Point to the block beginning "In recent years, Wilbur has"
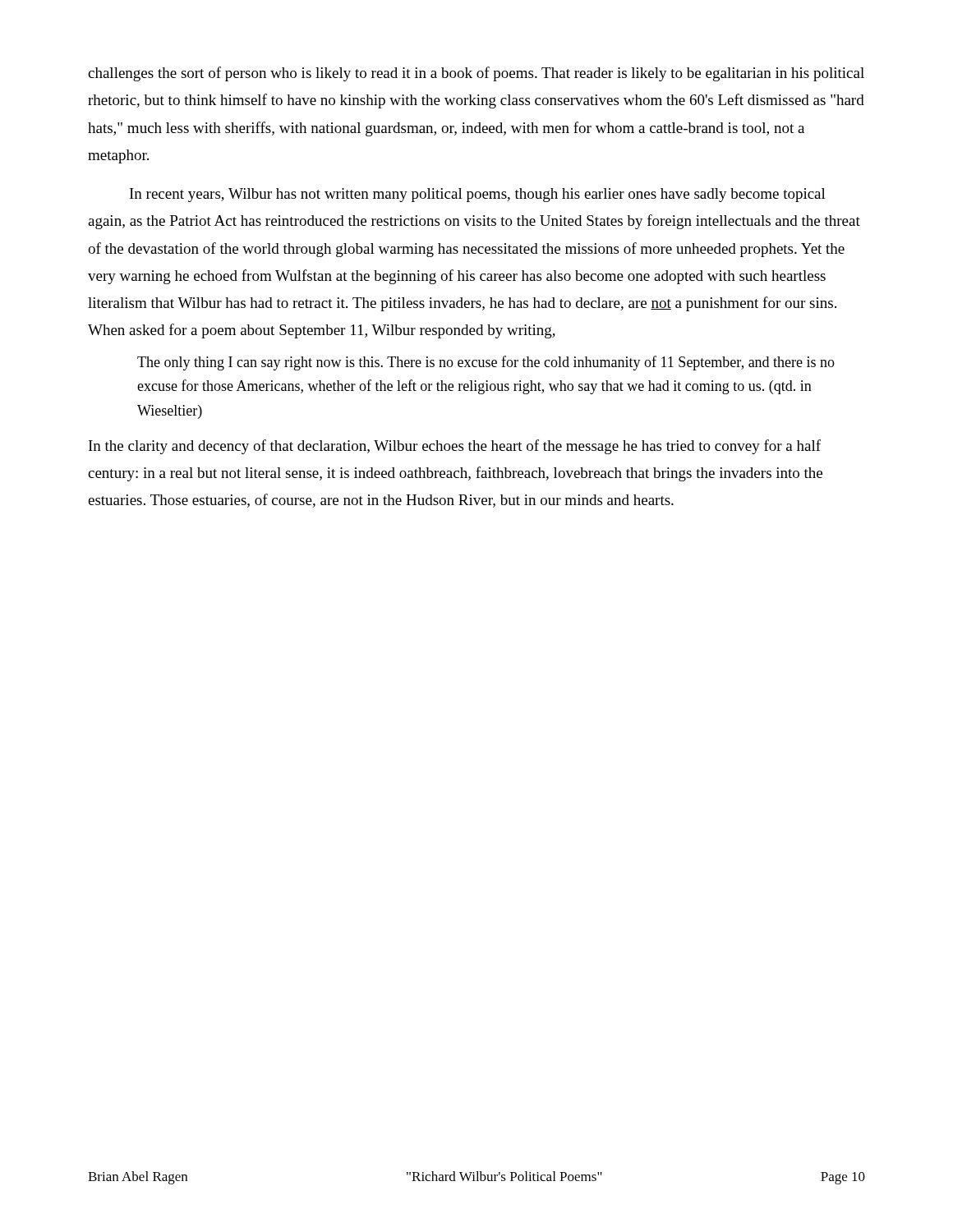Image resolution: width=953 pixels, height=1232 pixels. click(x=474, y=262)
